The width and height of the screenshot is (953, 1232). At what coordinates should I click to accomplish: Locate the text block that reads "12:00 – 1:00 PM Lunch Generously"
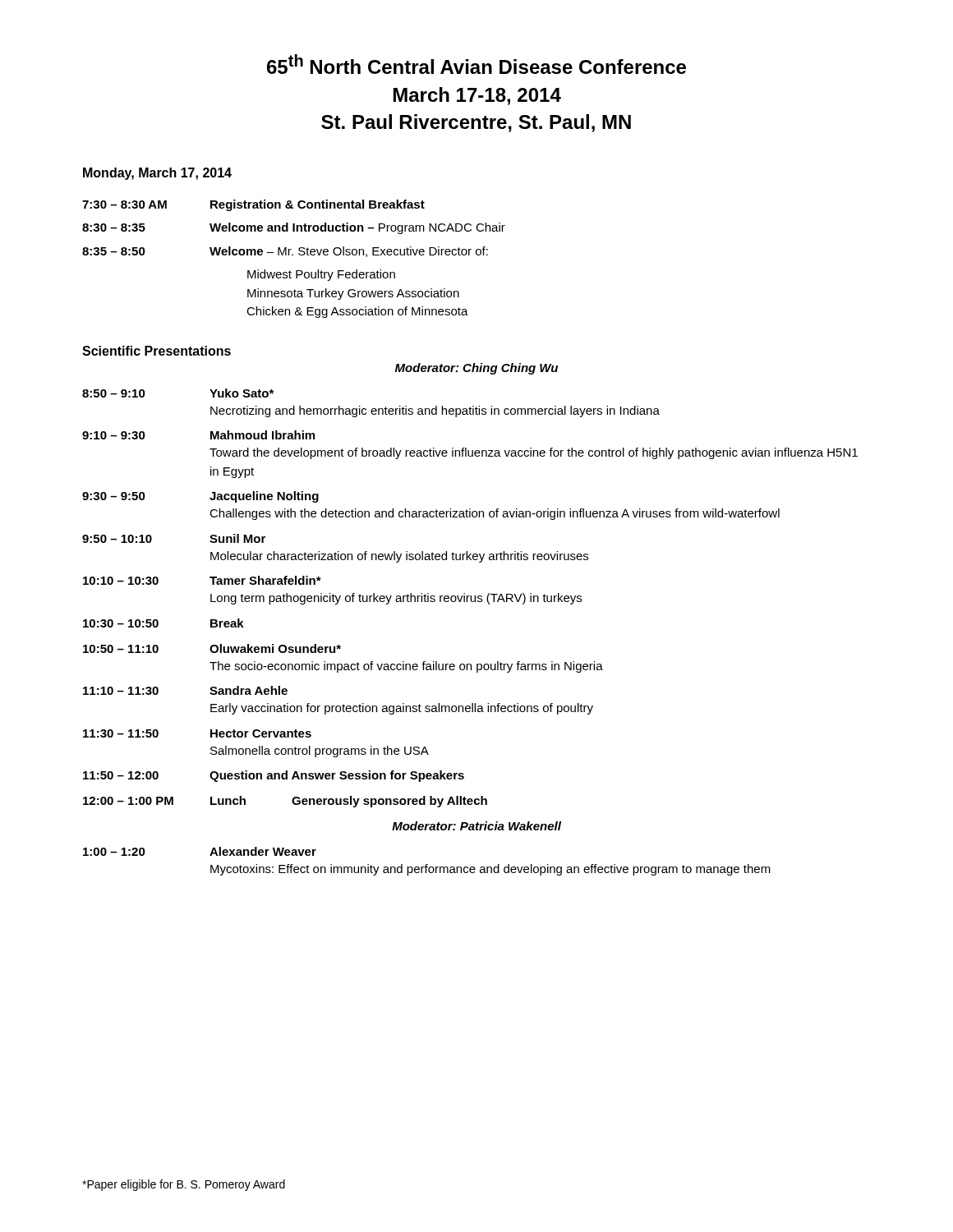point(476,801)
